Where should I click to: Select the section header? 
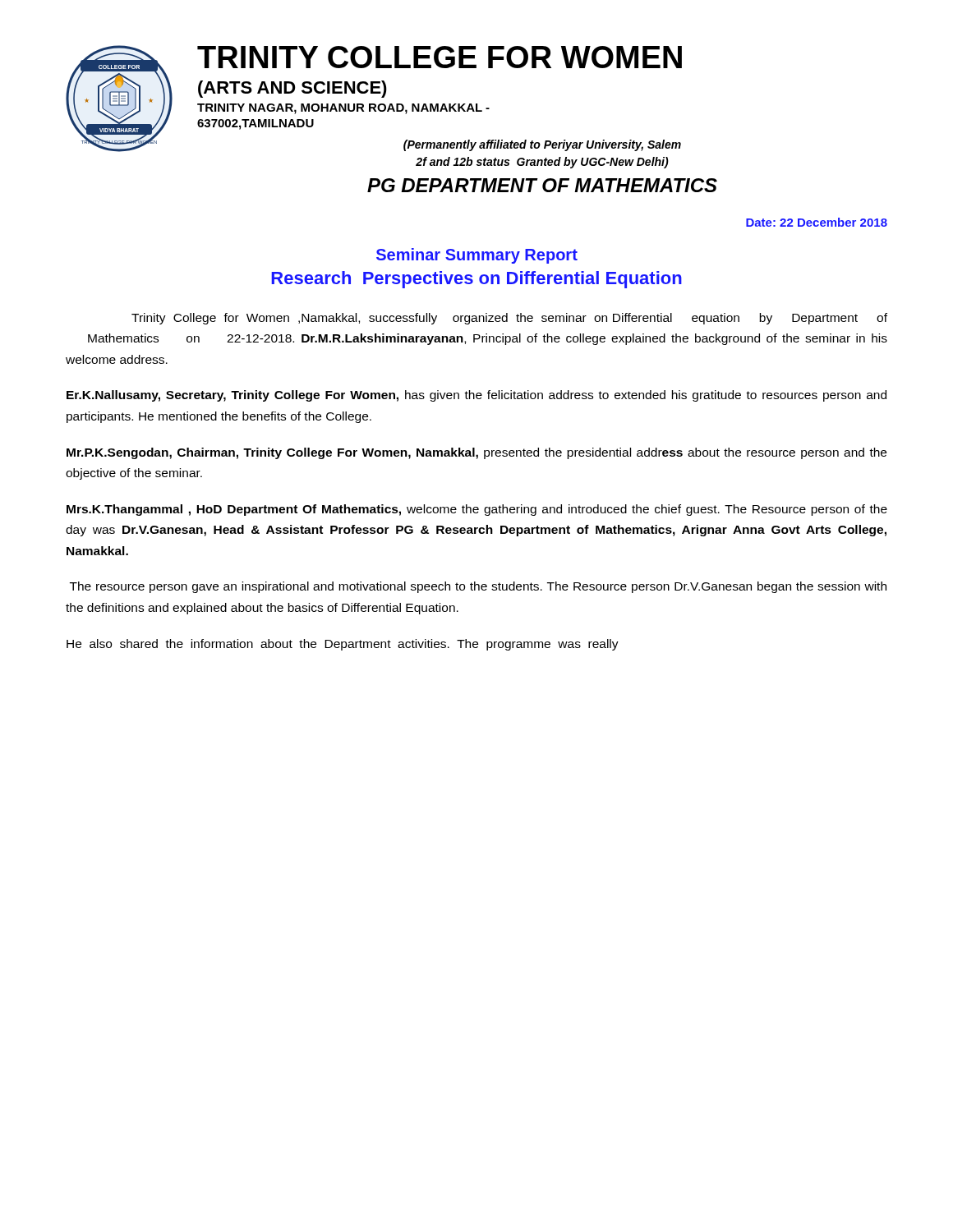click(476, 254)
